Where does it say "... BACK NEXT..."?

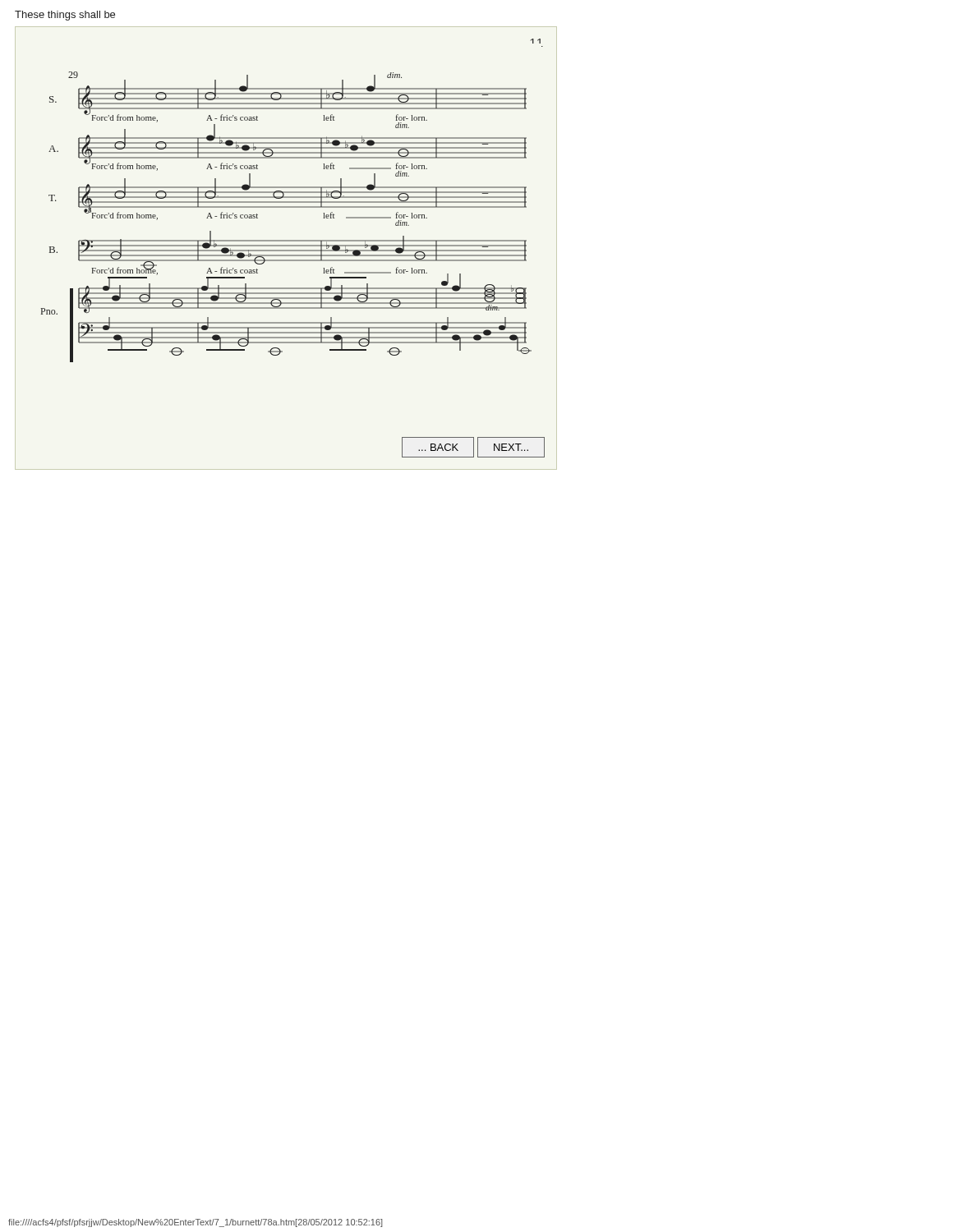473,447
